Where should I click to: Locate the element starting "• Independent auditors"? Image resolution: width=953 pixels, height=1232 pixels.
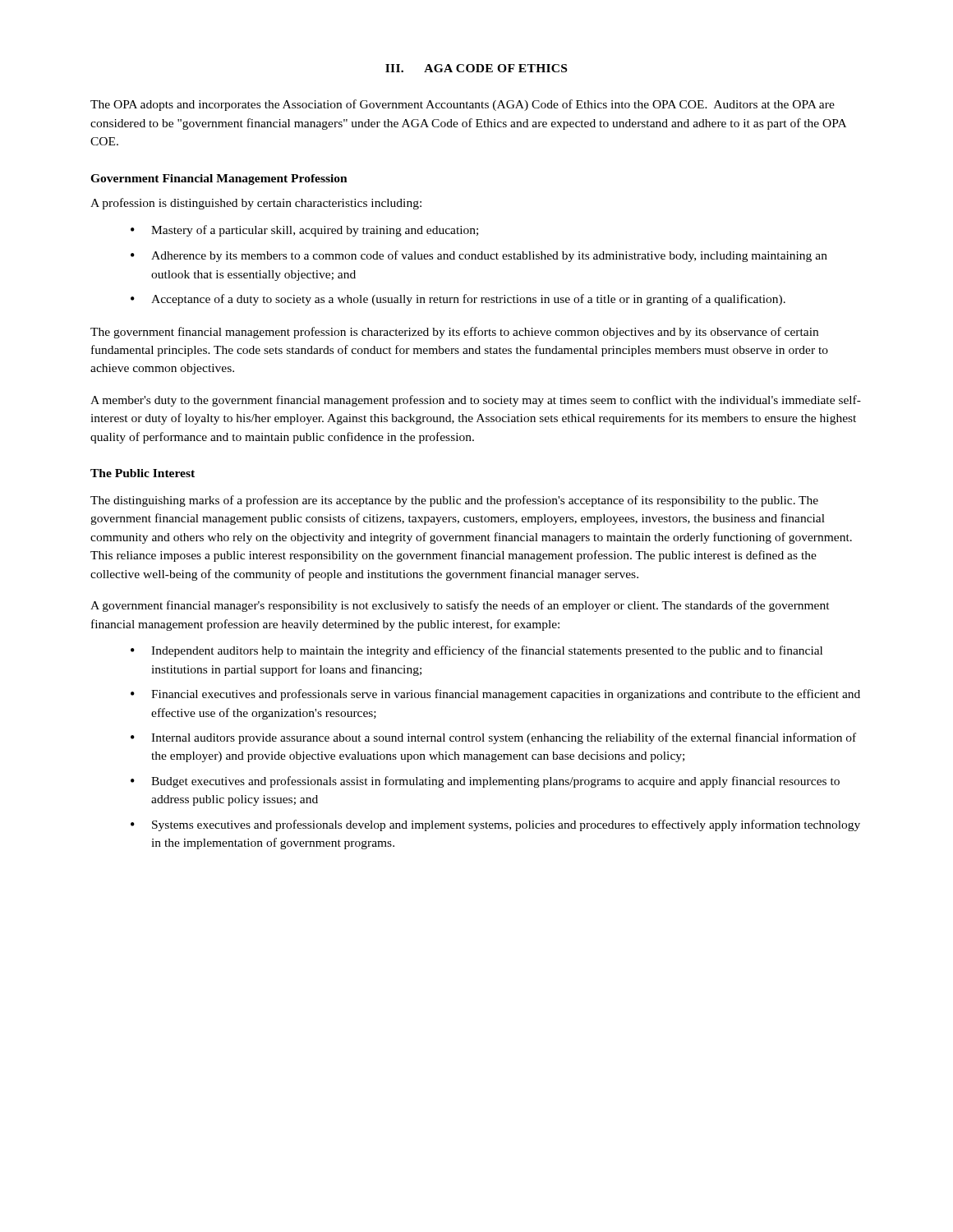coord(496,660)
